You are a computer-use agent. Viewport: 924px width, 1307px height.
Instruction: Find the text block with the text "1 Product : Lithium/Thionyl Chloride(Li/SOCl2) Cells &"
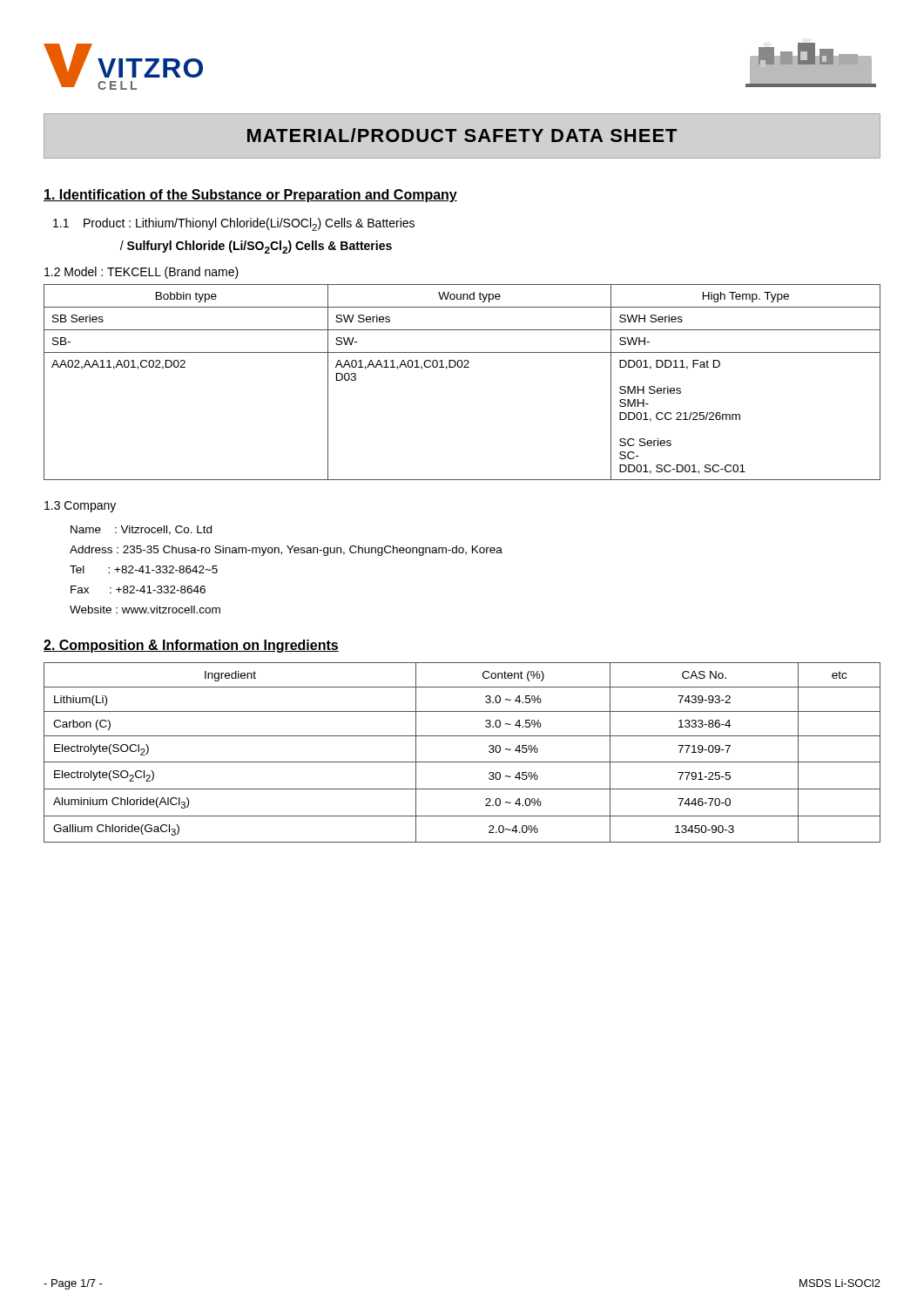(x=234, y=235)
